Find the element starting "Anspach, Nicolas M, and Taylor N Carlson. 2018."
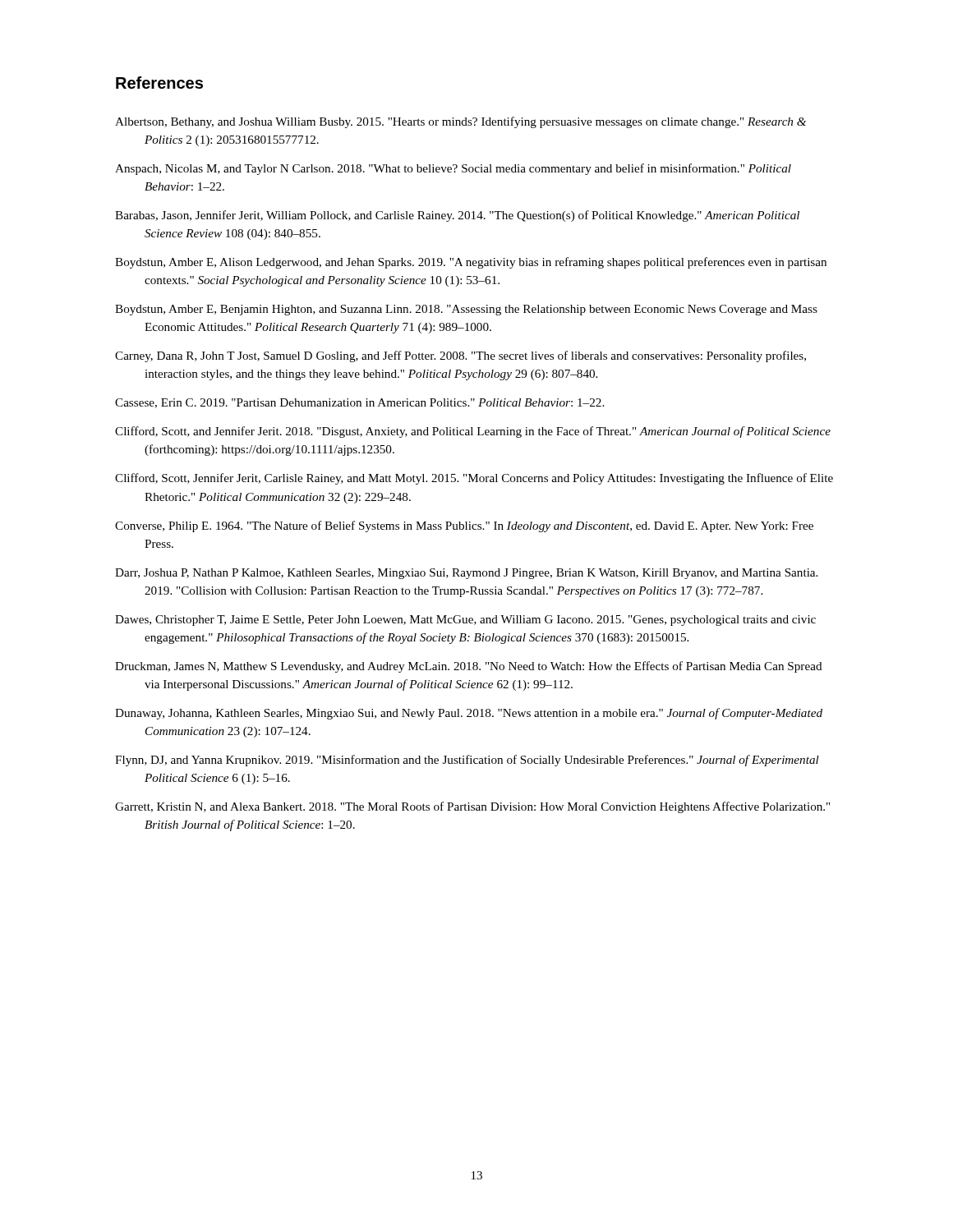This screenshot has width=953, height=1232. coord(453,177)
